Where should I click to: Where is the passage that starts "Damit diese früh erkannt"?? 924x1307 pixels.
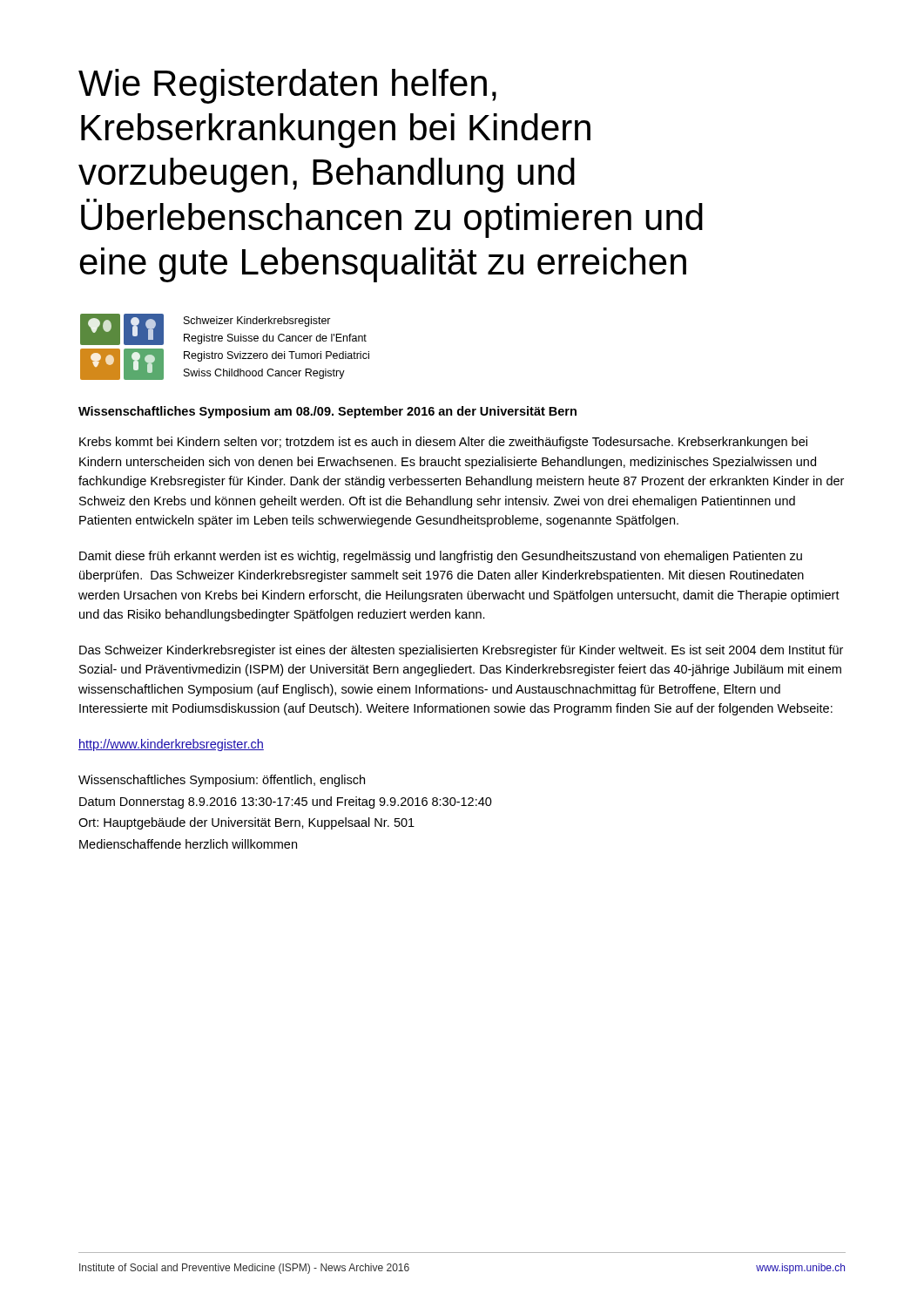coord(459,585)
